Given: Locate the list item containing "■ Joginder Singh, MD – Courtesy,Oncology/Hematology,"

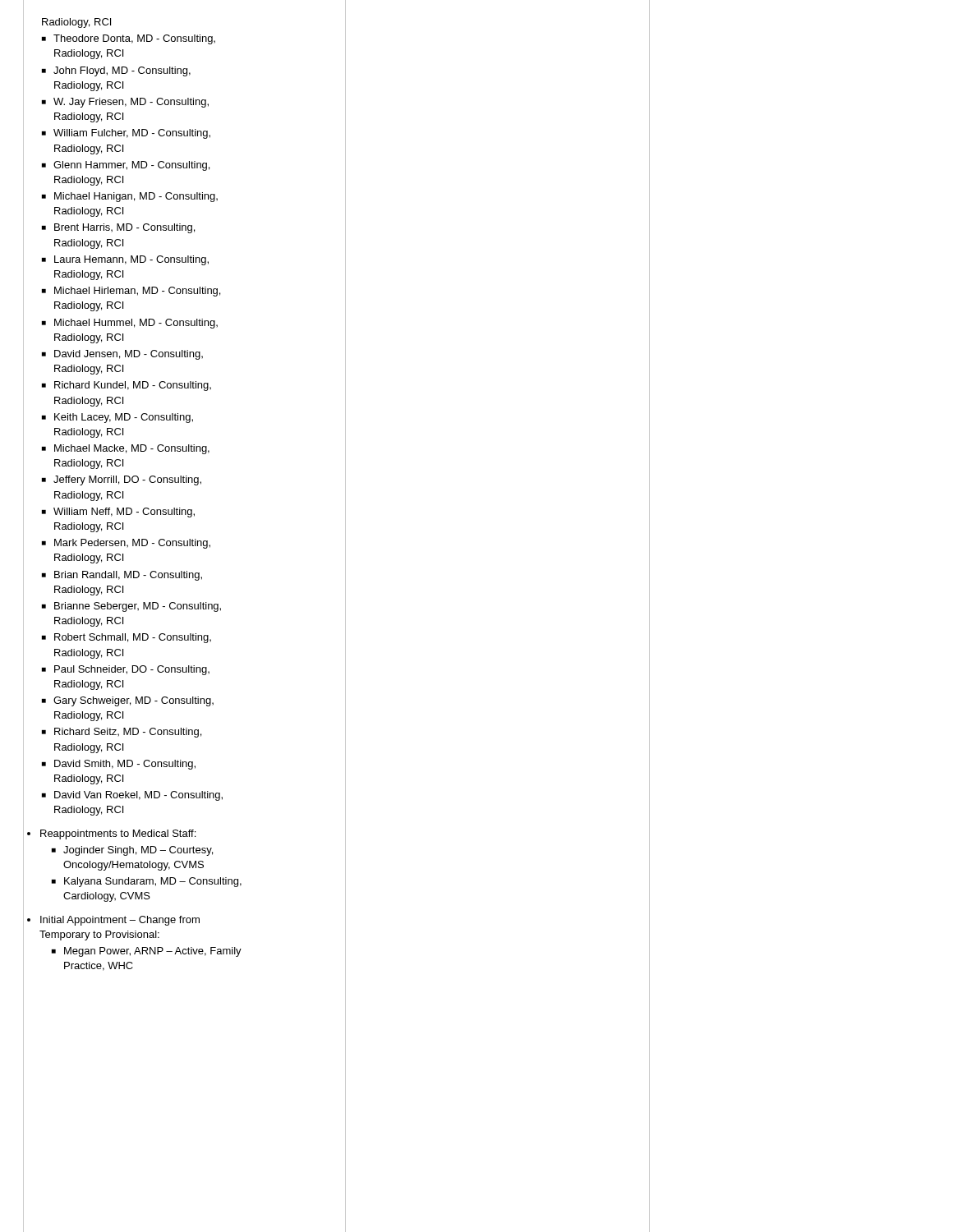Looking at the screenshot, I should (190, 857).
